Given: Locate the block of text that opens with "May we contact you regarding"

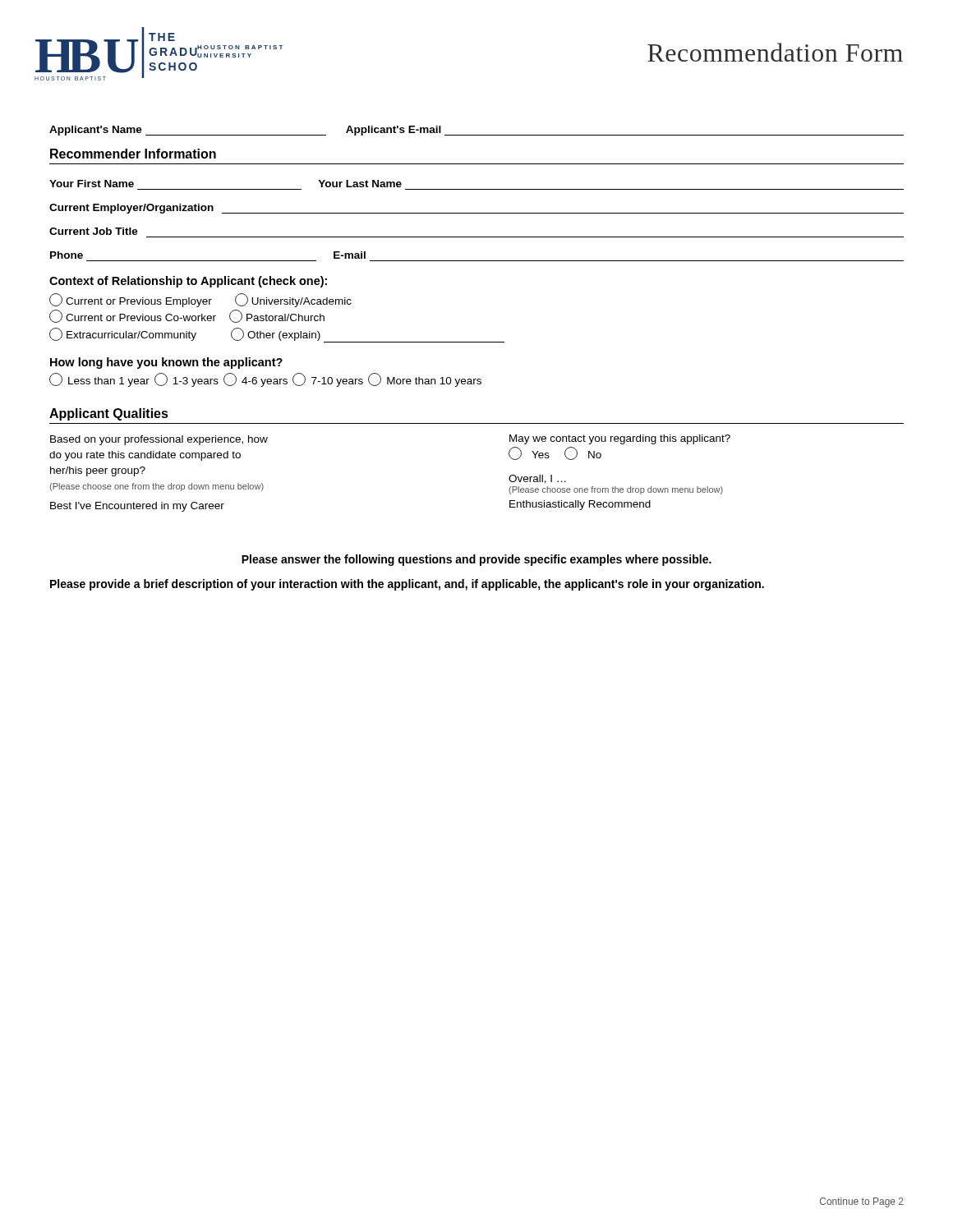Looking at the screenshot, I should click(x=706, y=446).
